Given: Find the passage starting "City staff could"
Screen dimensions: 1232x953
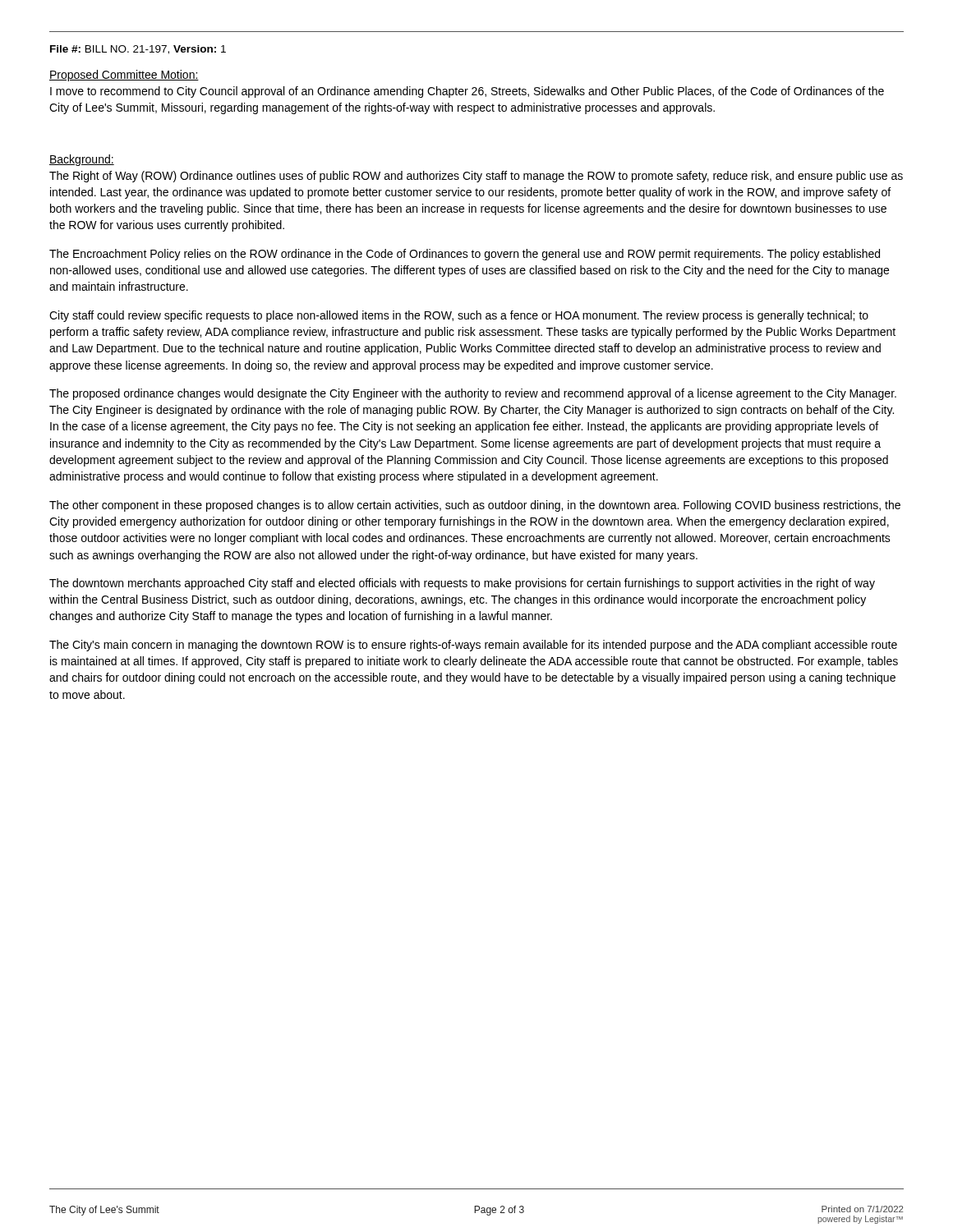Looking at the screenshot, I should (472, 340).
